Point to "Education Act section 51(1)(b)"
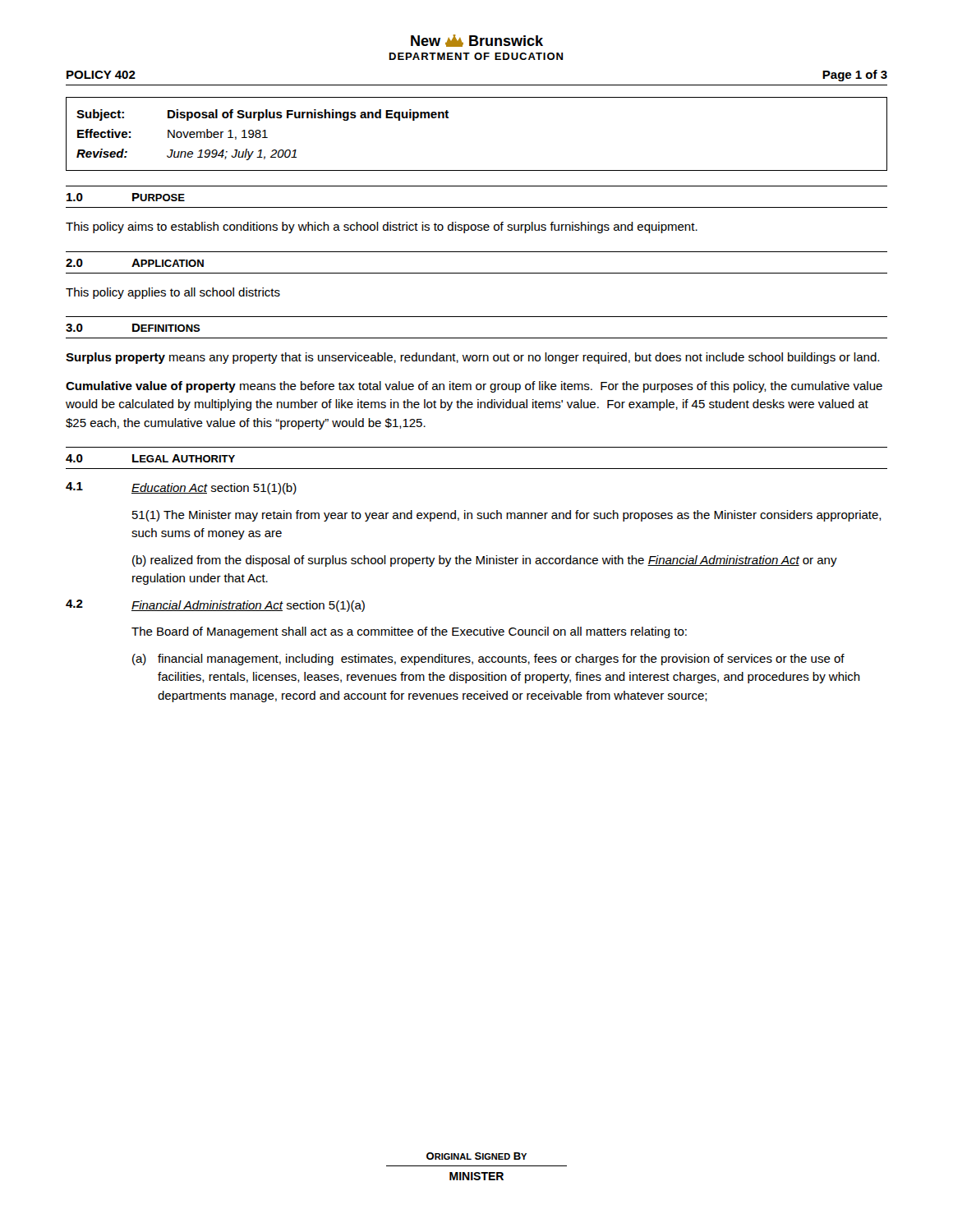Viewport: 953px width, 1232px height. point(214,487)
